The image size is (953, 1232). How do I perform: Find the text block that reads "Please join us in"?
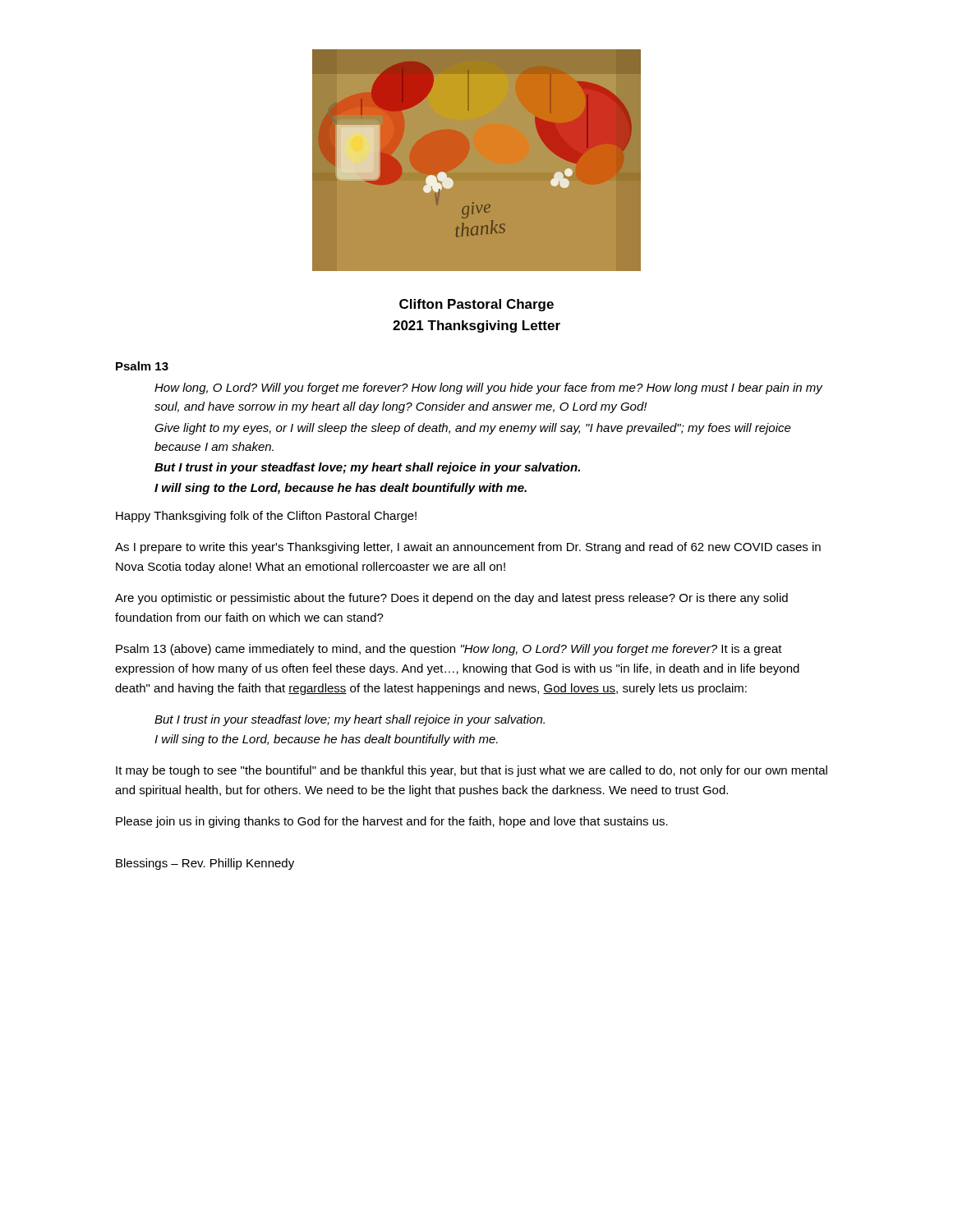click(392, 821)
